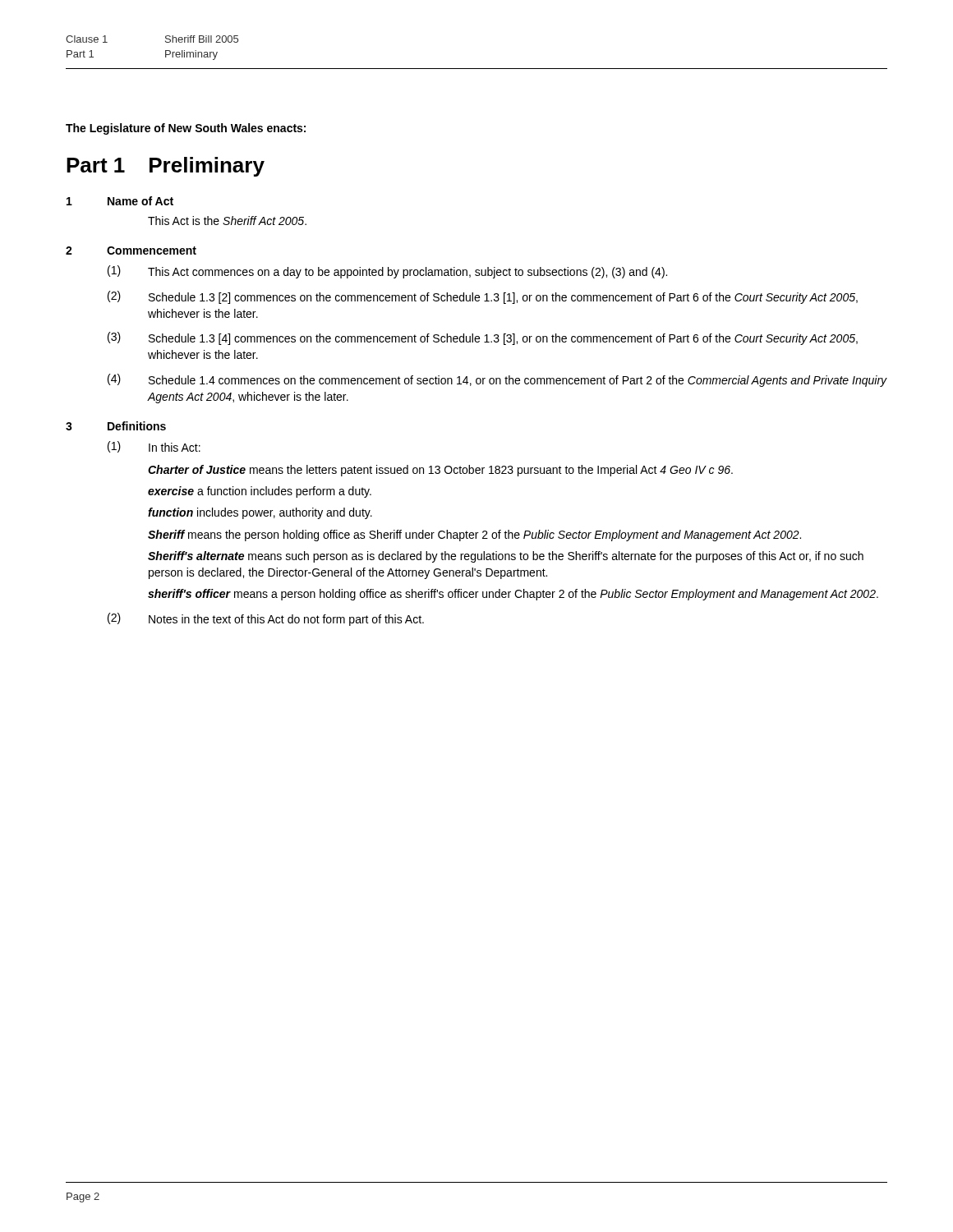Locate the region starting "(1) This Act commences on a day"
The height and width of the screenshot is (1232, 953).
tap(497, 272)
